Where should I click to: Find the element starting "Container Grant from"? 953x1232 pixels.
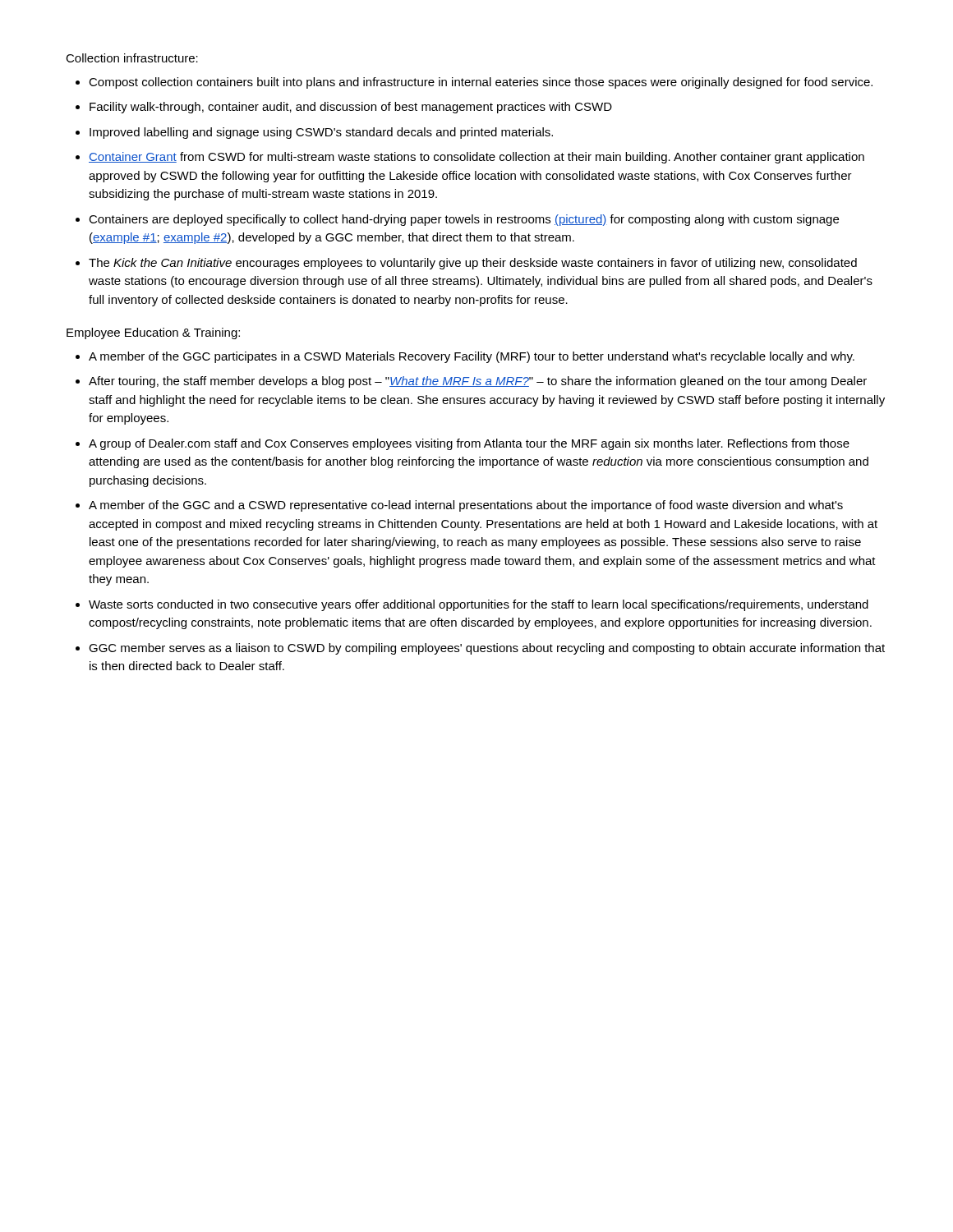pos(477,175)
